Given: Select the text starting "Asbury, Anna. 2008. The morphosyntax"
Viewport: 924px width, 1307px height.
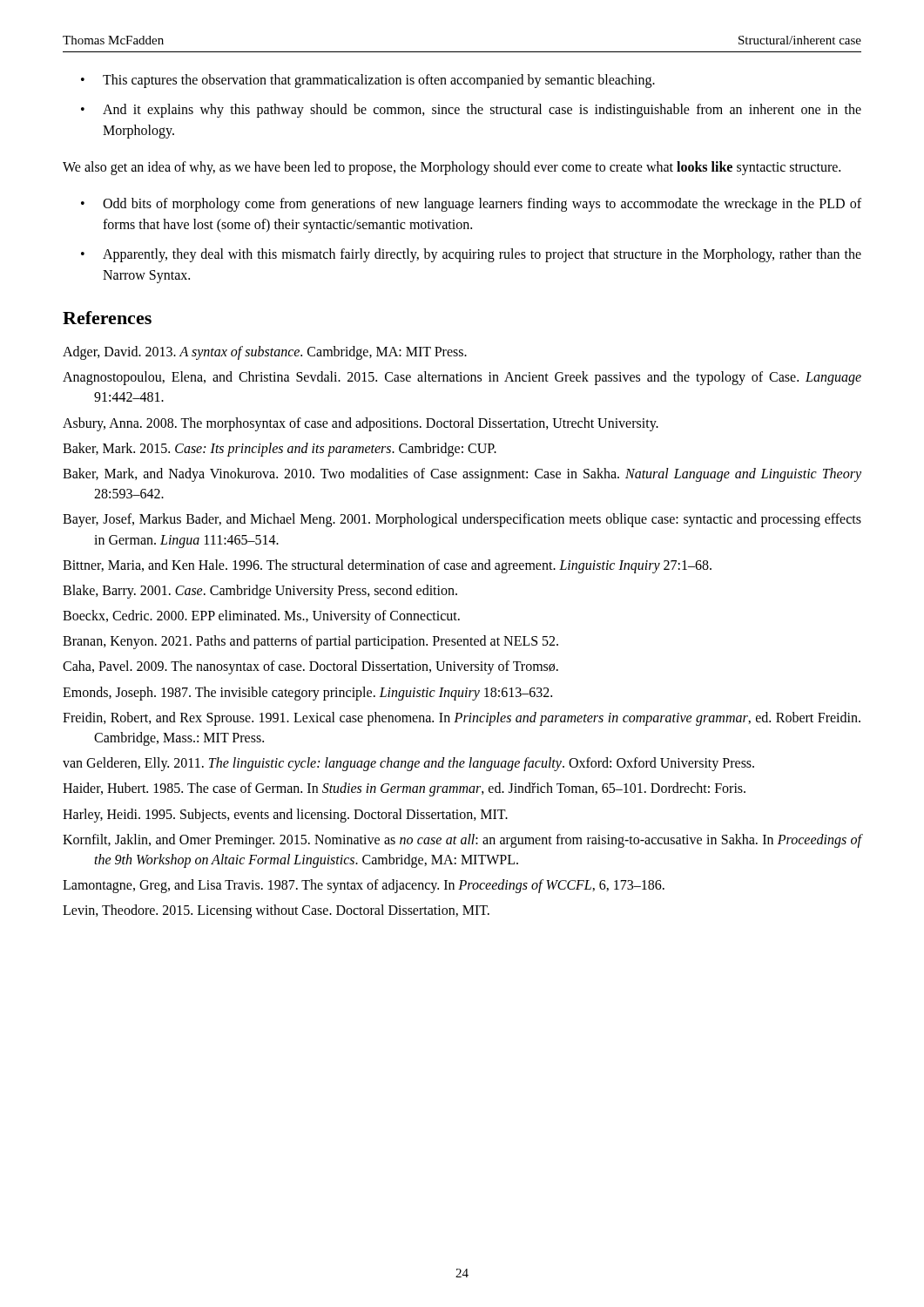Looking at the screenshot, I should pos(361,423).
